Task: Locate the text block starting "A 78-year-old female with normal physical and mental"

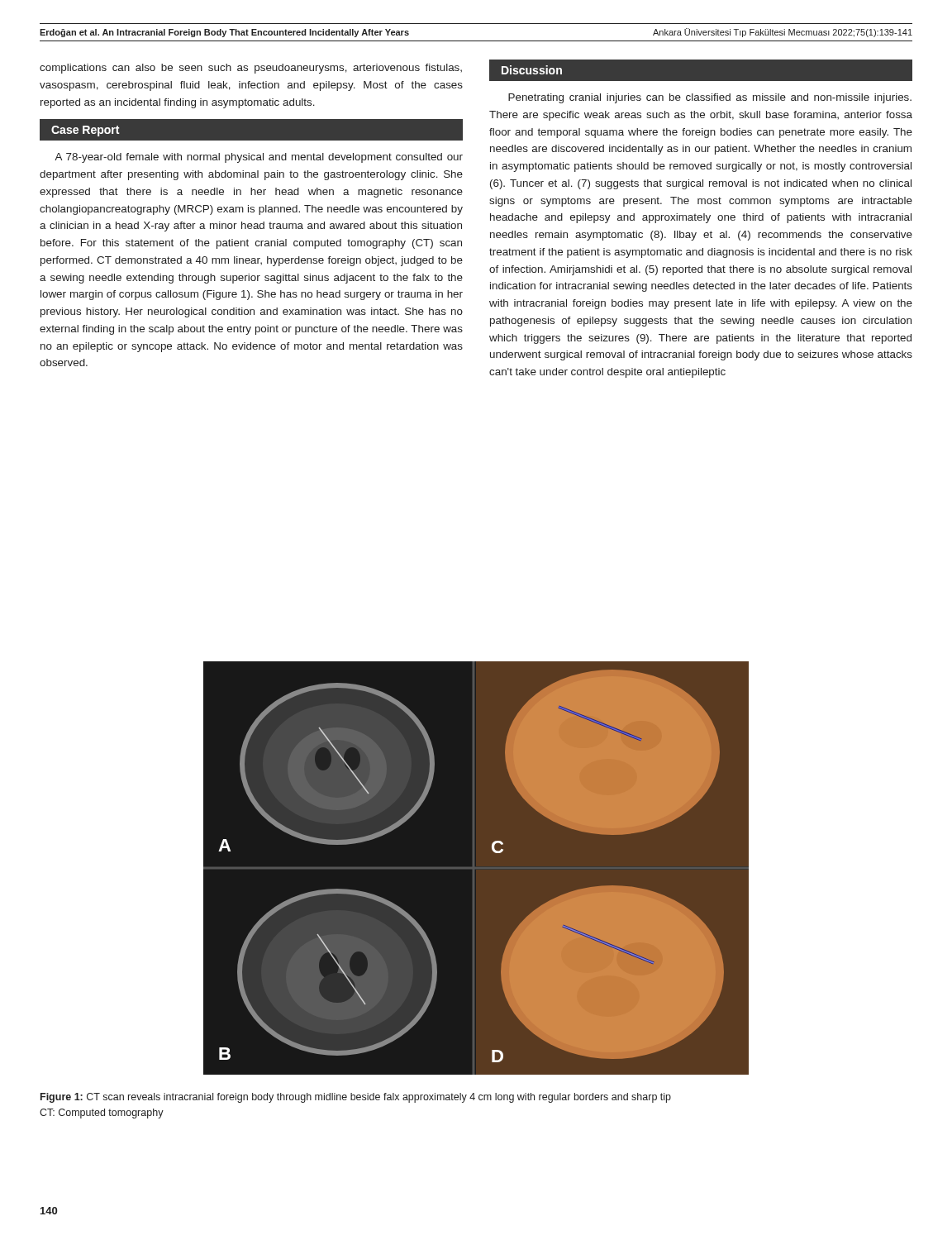Action: click(x=251, y=260)
